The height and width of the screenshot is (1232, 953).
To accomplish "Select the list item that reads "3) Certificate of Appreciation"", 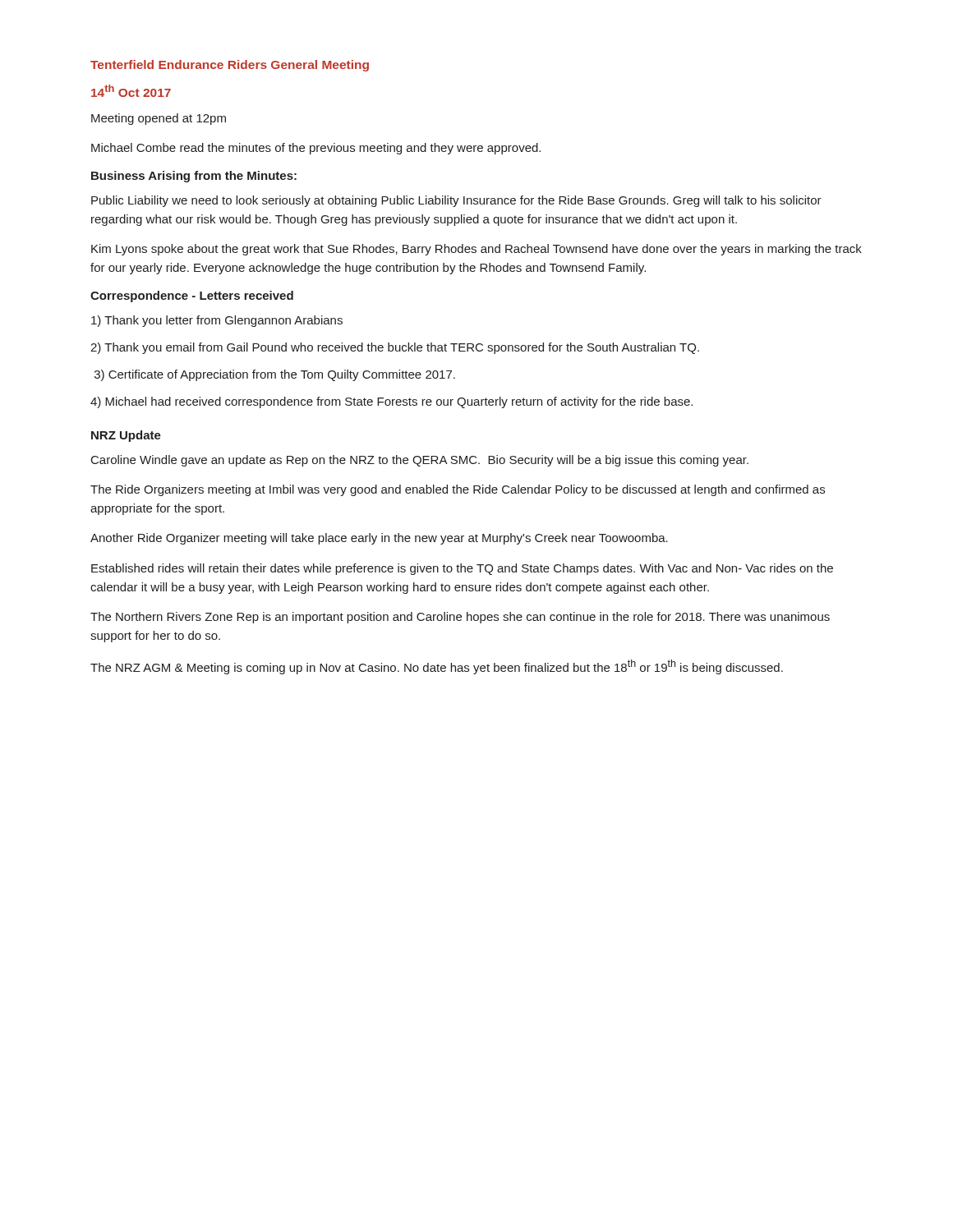I will point(273,374).
